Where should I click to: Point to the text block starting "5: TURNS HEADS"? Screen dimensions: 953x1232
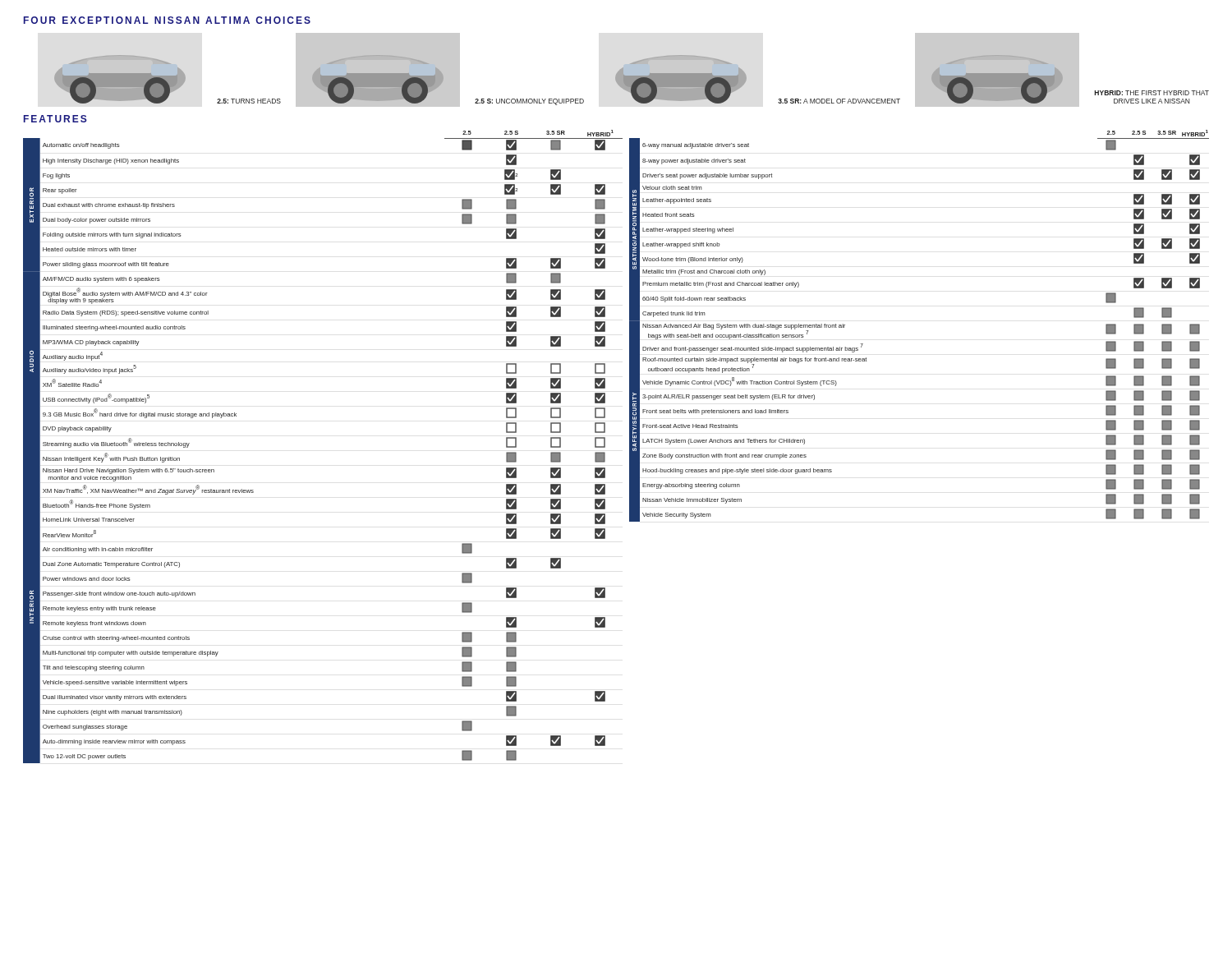click(249, 101)
